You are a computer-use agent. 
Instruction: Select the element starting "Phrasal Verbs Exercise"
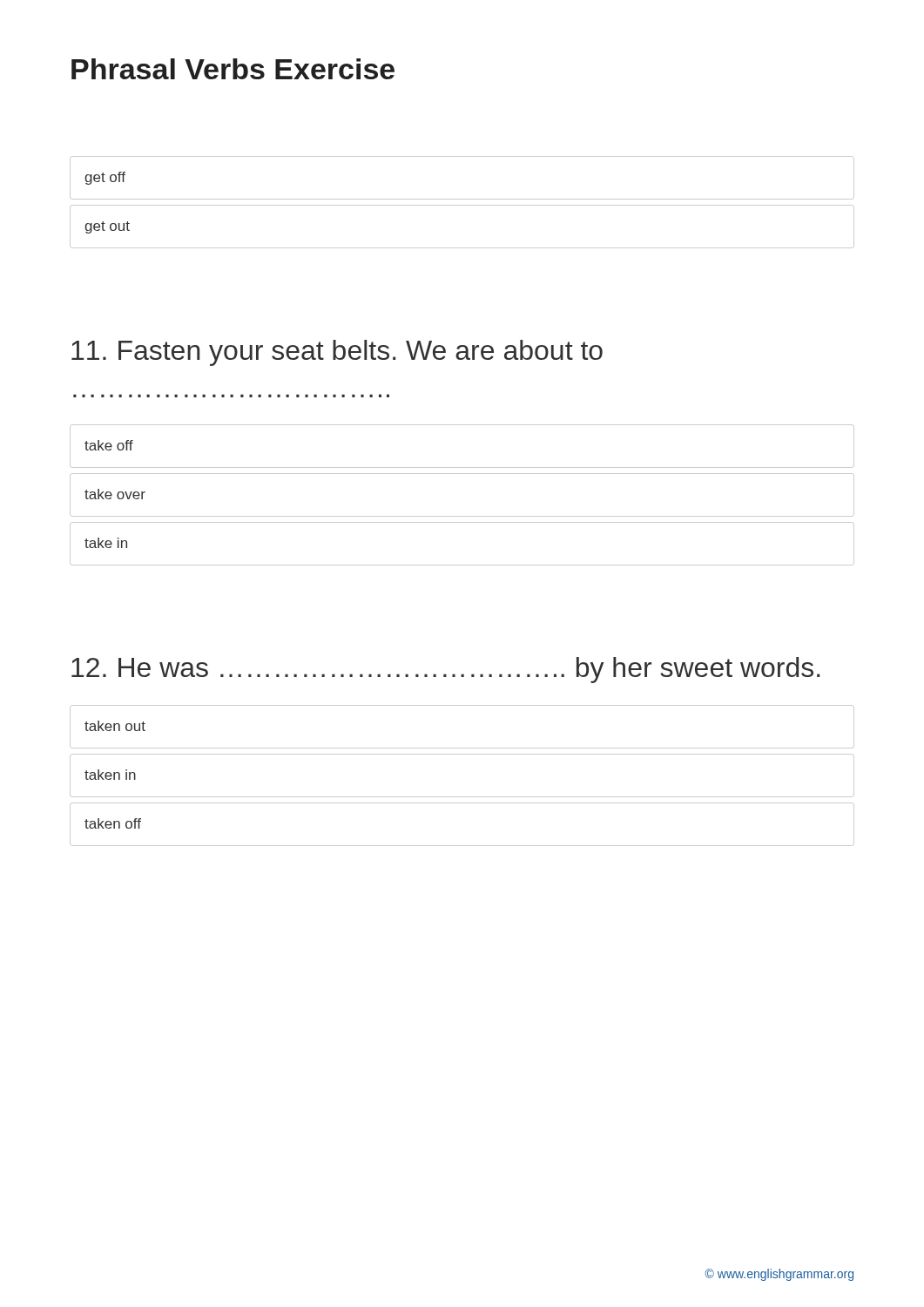pos(233,69)
